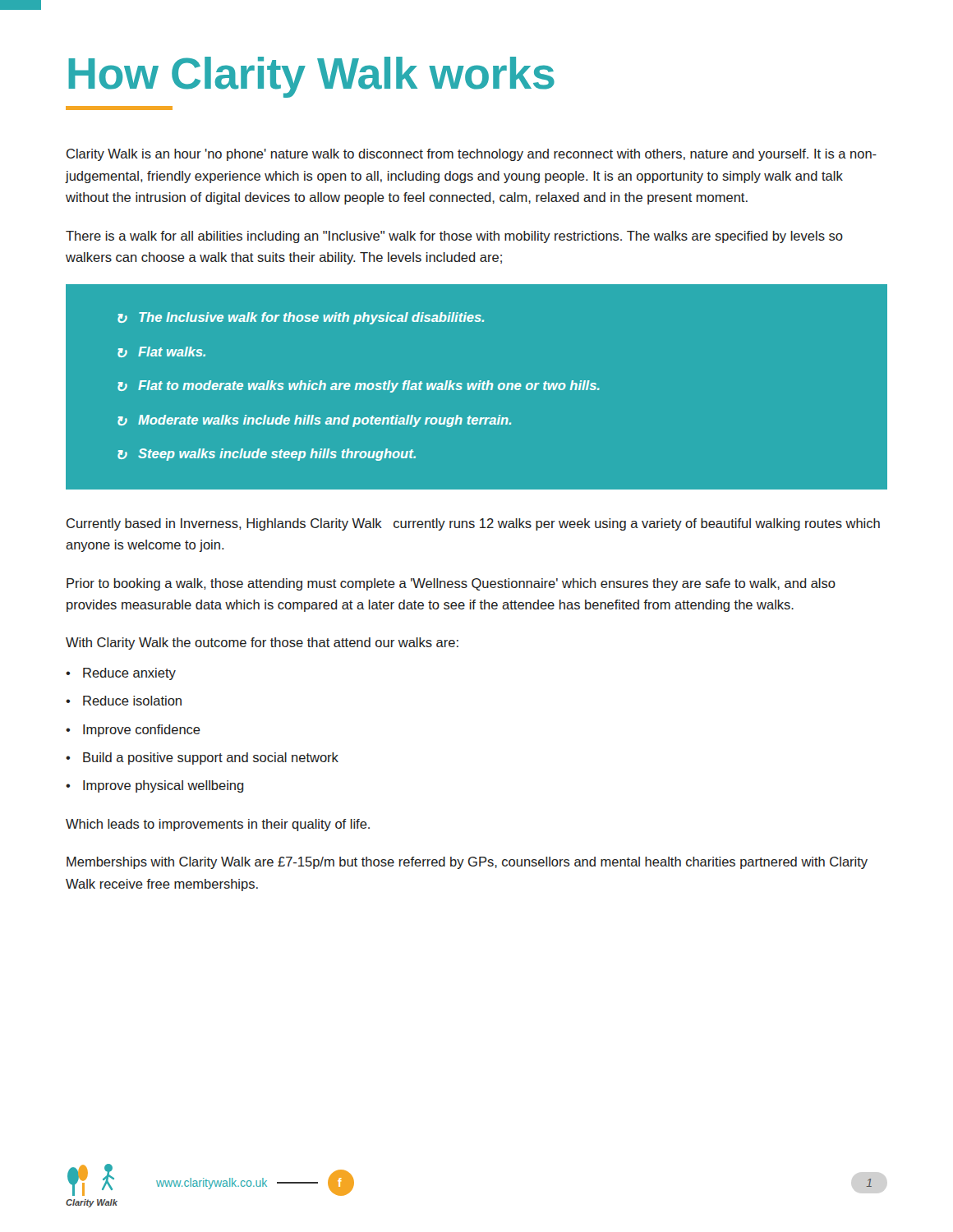Find the text starting "Build a positive support and"

point(210,757)
